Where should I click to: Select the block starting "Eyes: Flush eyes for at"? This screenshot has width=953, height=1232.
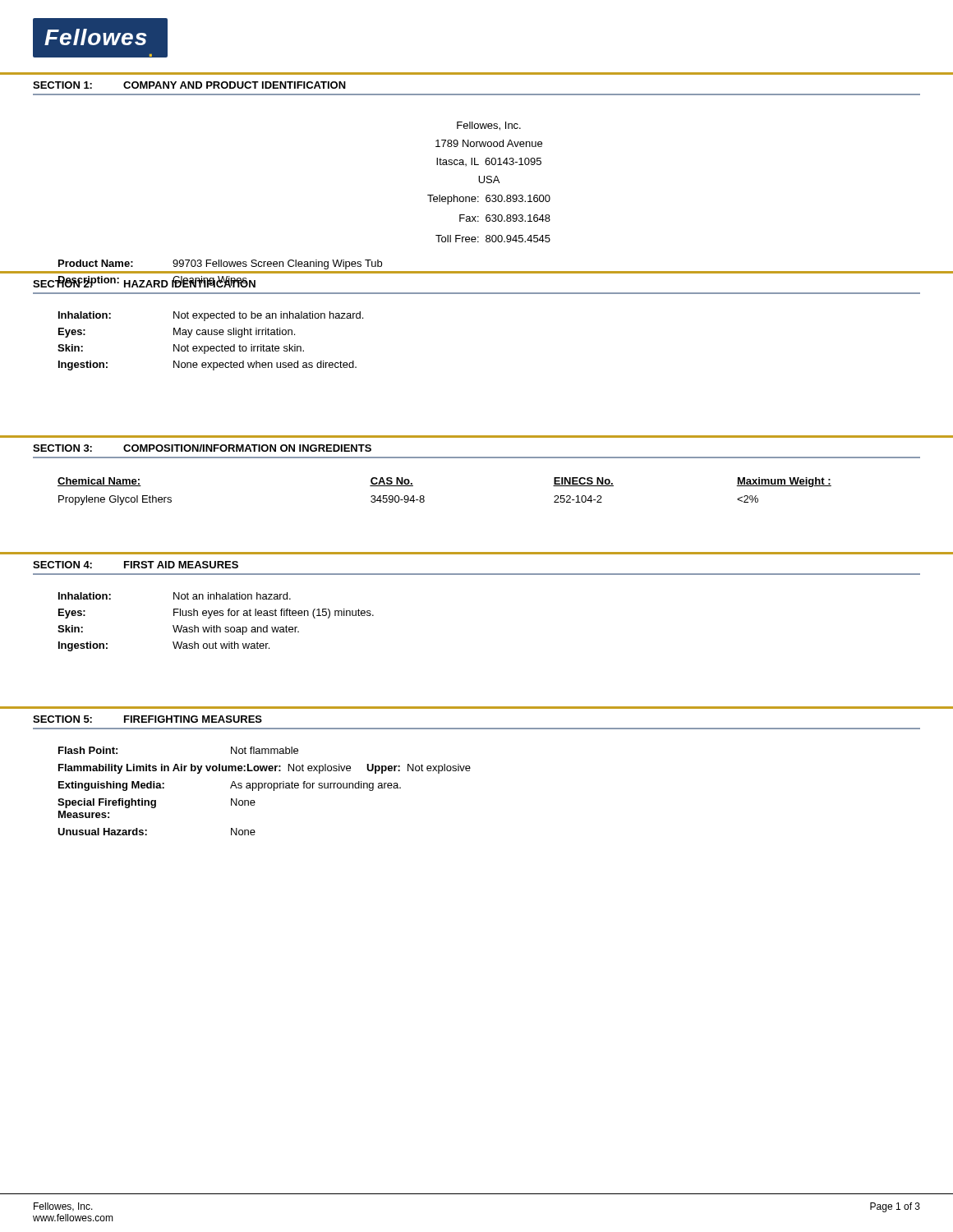click(216, 614)
